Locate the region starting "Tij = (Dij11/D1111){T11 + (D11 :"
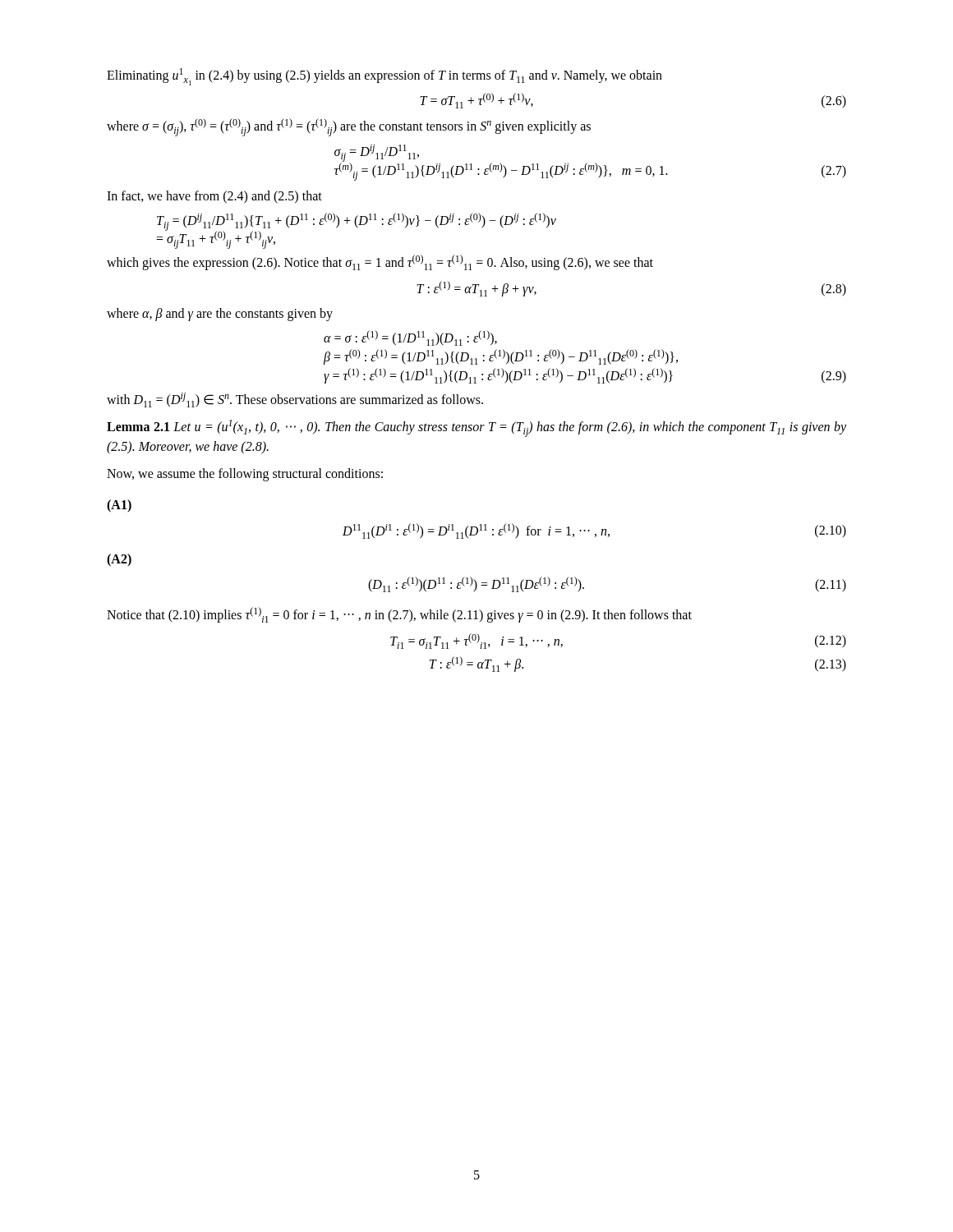The image size is (953, 1232). (x=501, y=230)
